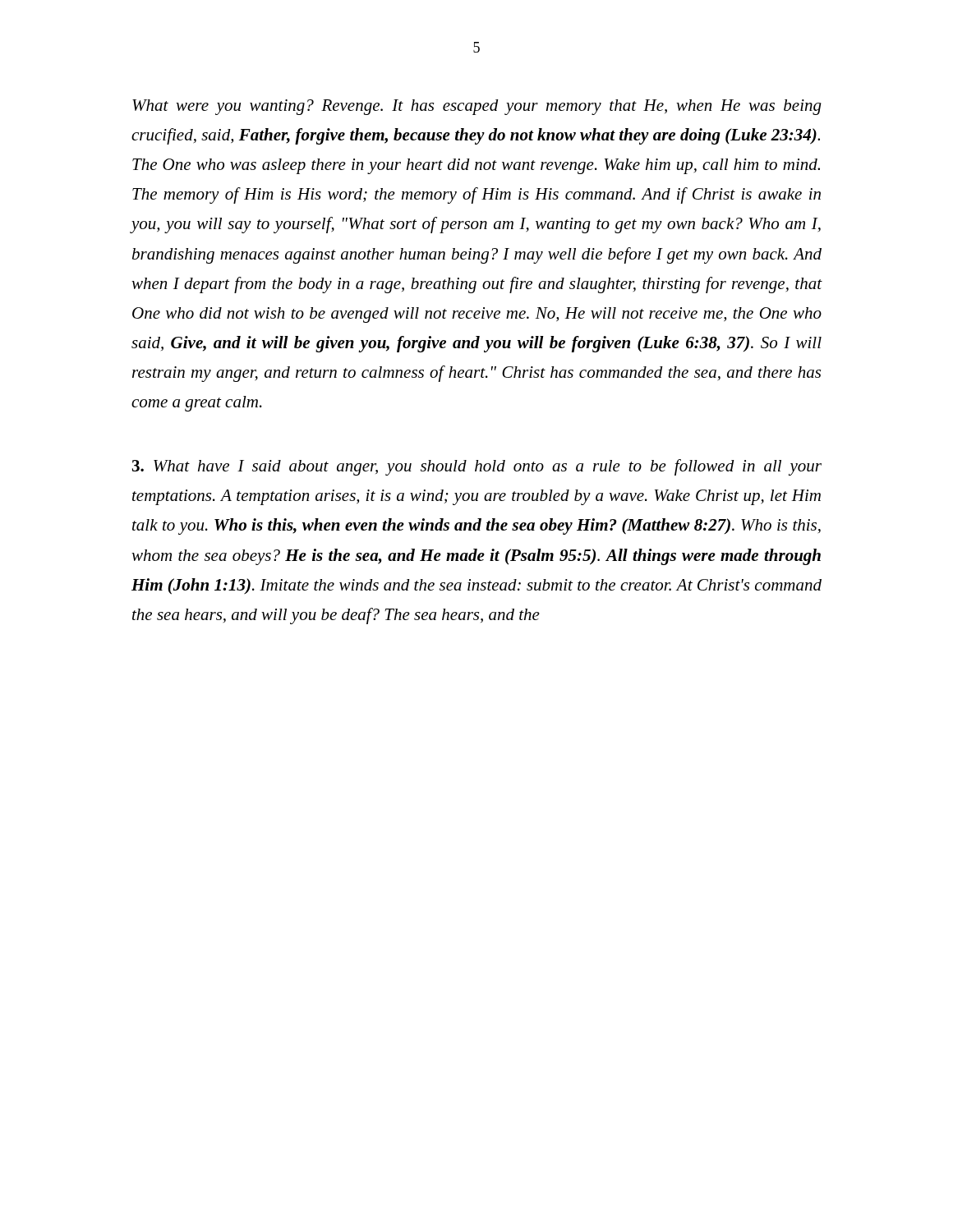The image size is (953, 1232).
Task: Select the text starting "What were you wanting? Revenge. It has"
Action: [x=476, y=253]
